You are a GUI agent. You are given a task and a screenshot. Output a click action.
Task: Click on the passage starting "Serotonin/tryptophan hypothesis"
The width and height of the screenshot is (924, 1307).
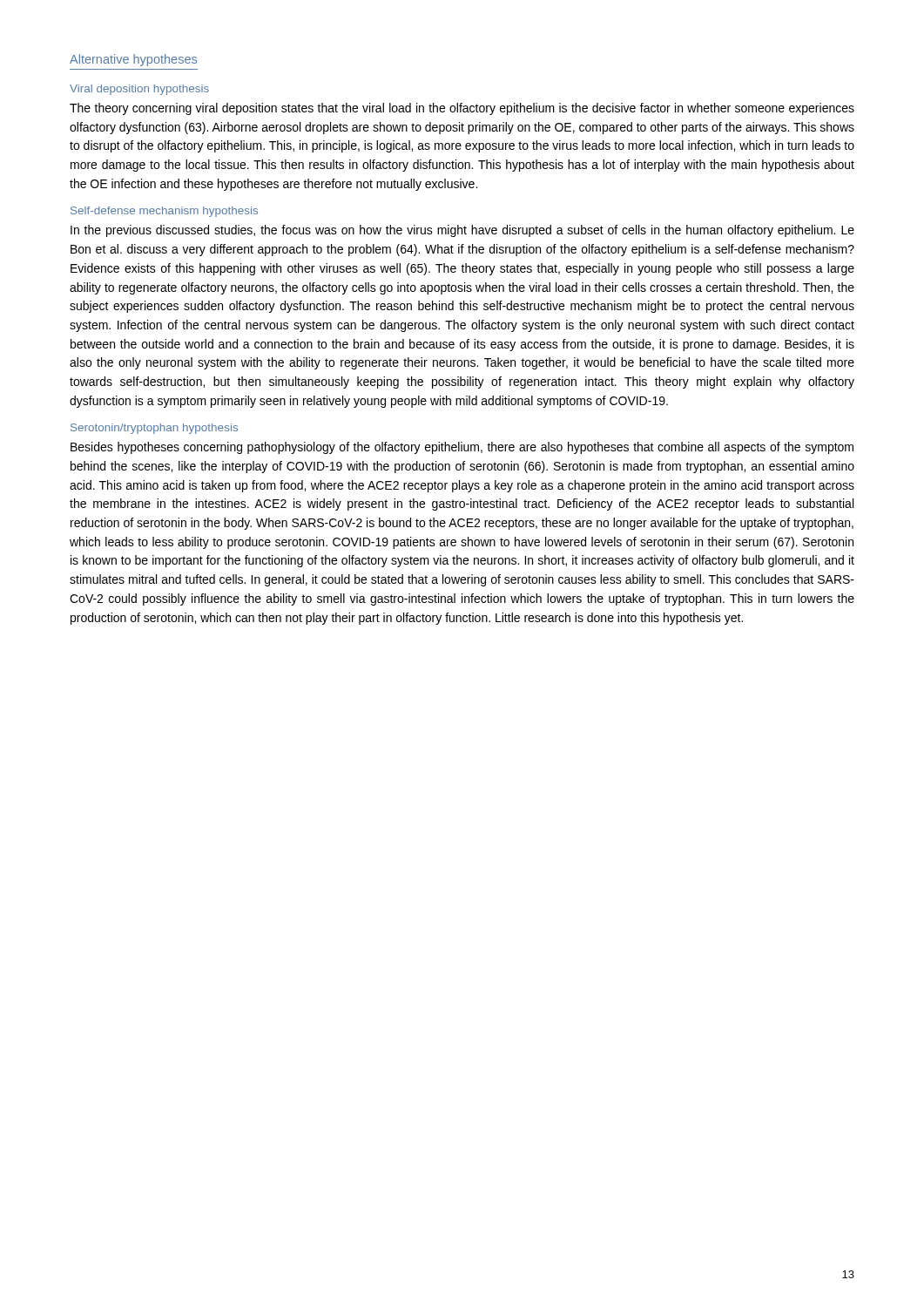tap(154, 428)
